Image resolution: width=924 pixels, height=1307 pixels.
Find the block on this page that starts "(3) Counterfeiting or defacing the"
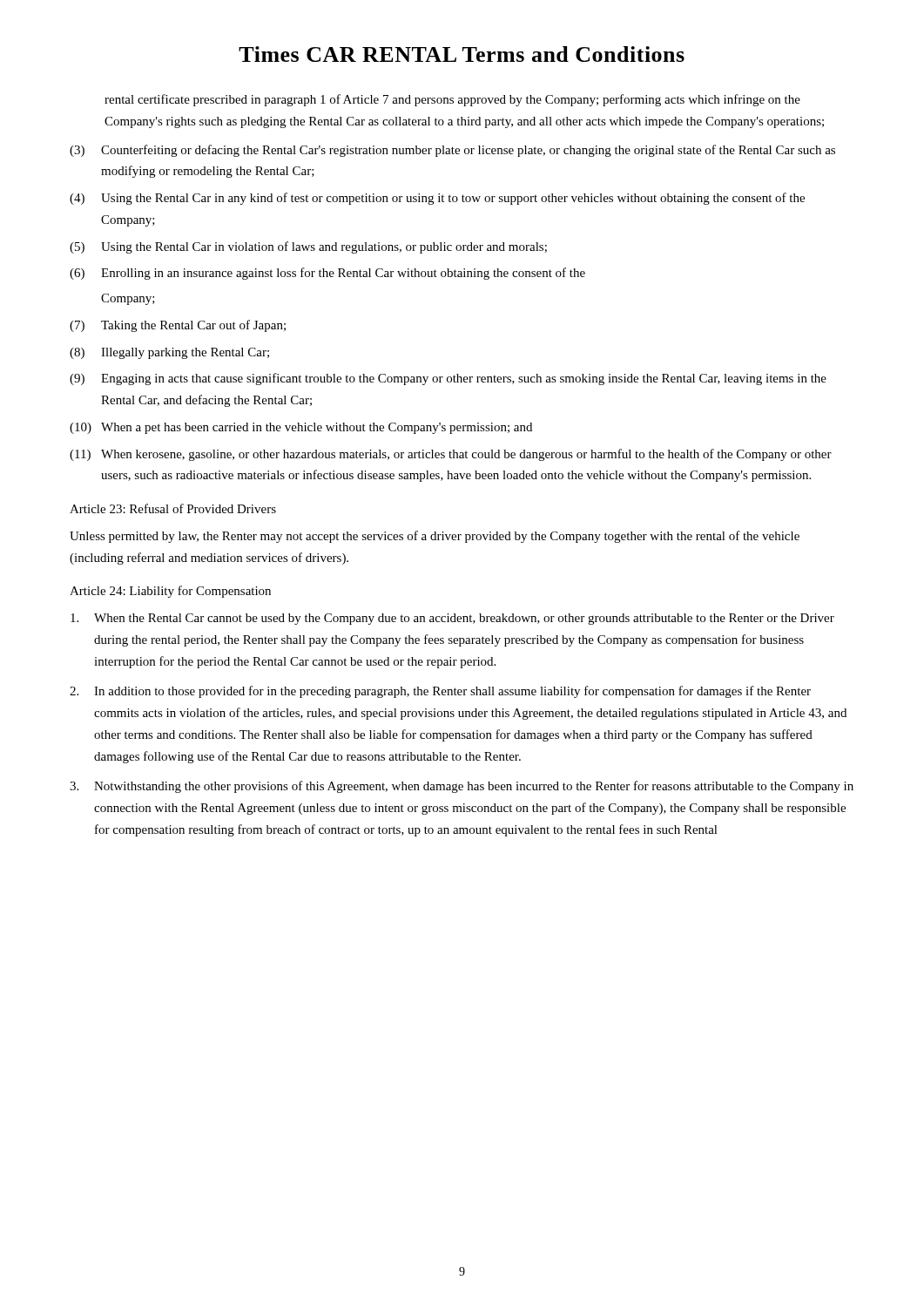462,160
